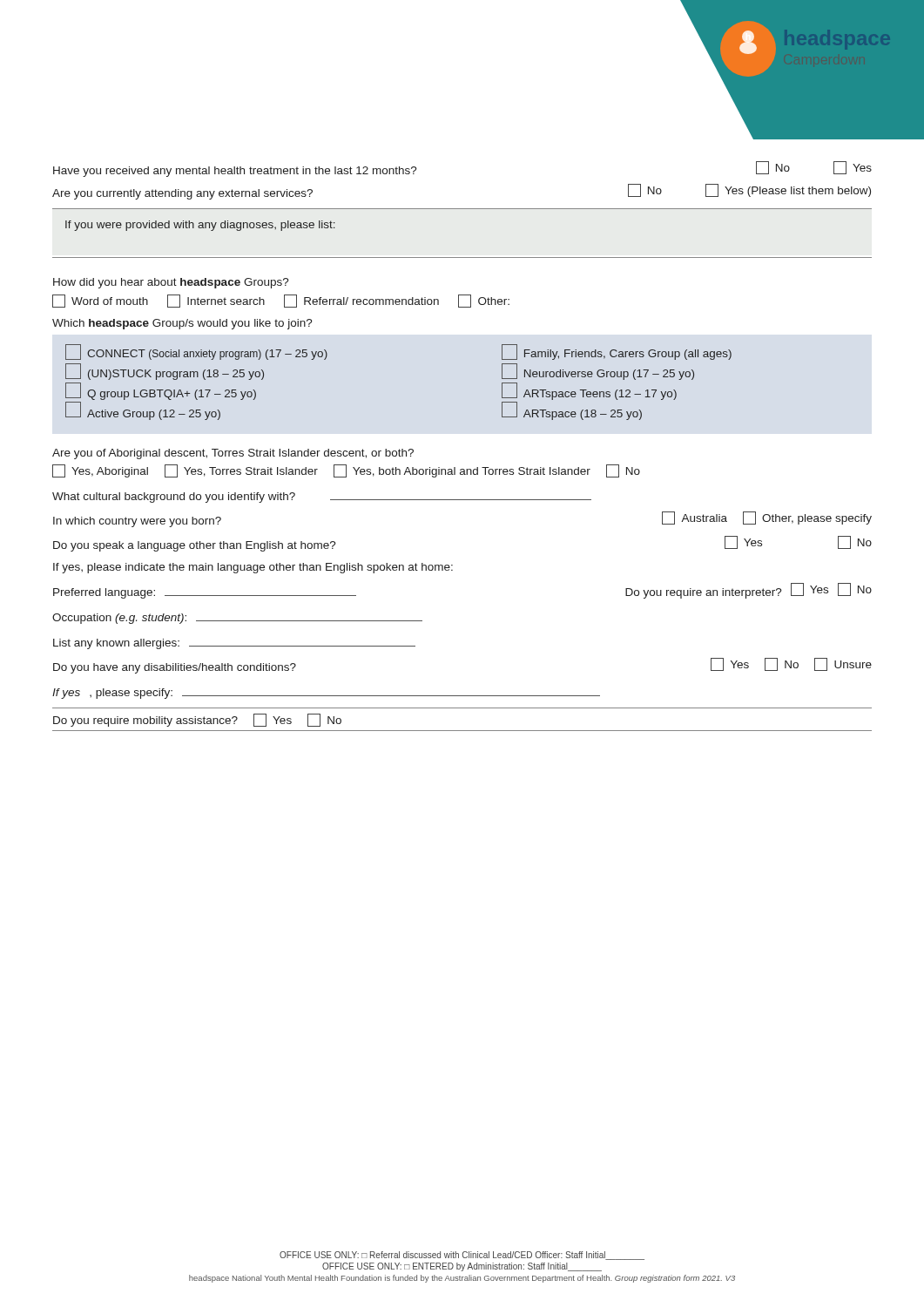The height and width of the screenshot is (1307, 924).
Task: Click on the element starting "Do you require"
Action: 197,720
